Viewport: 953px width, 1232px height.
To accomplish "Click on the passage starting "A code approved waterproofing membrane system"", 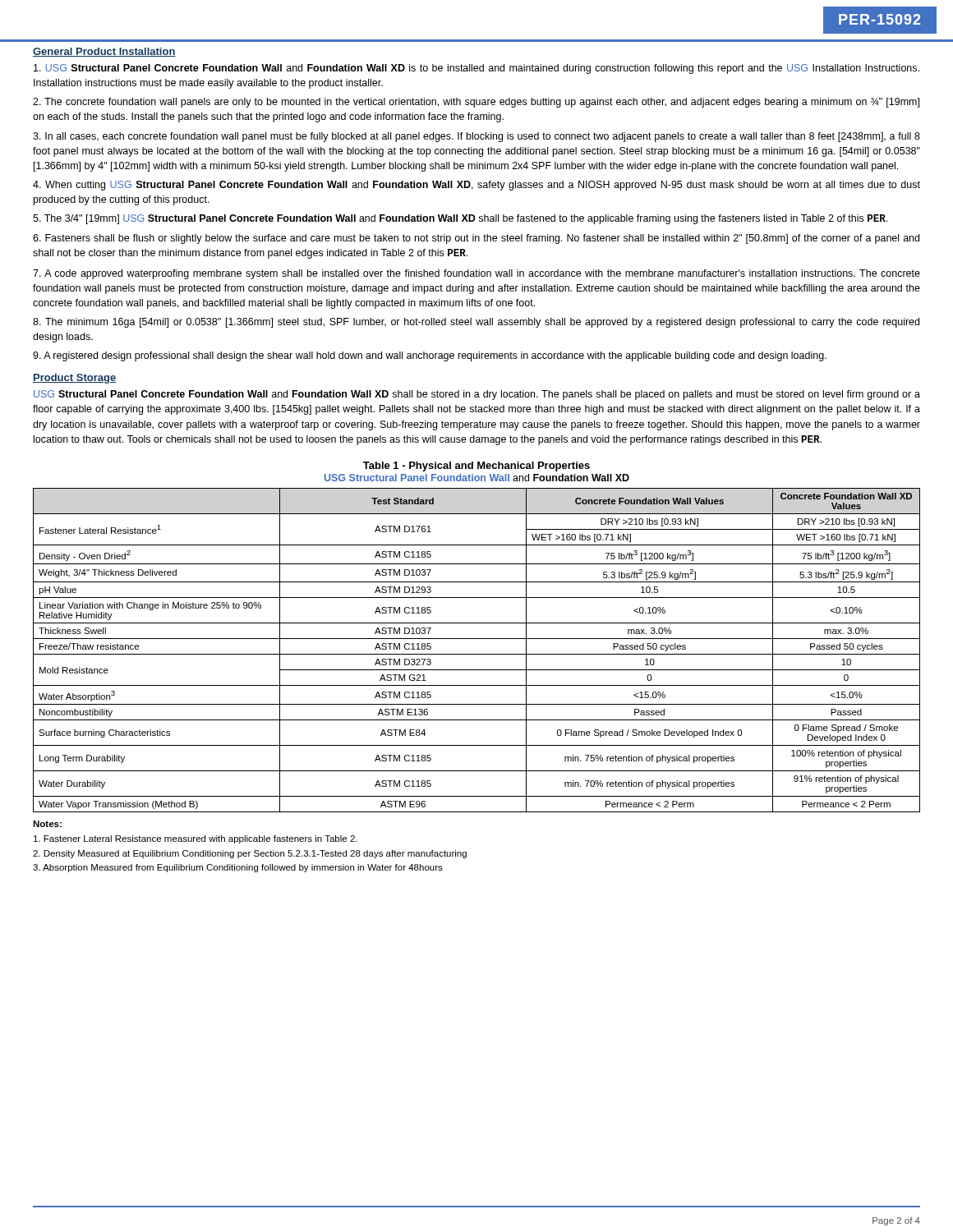I will point(476,288).
